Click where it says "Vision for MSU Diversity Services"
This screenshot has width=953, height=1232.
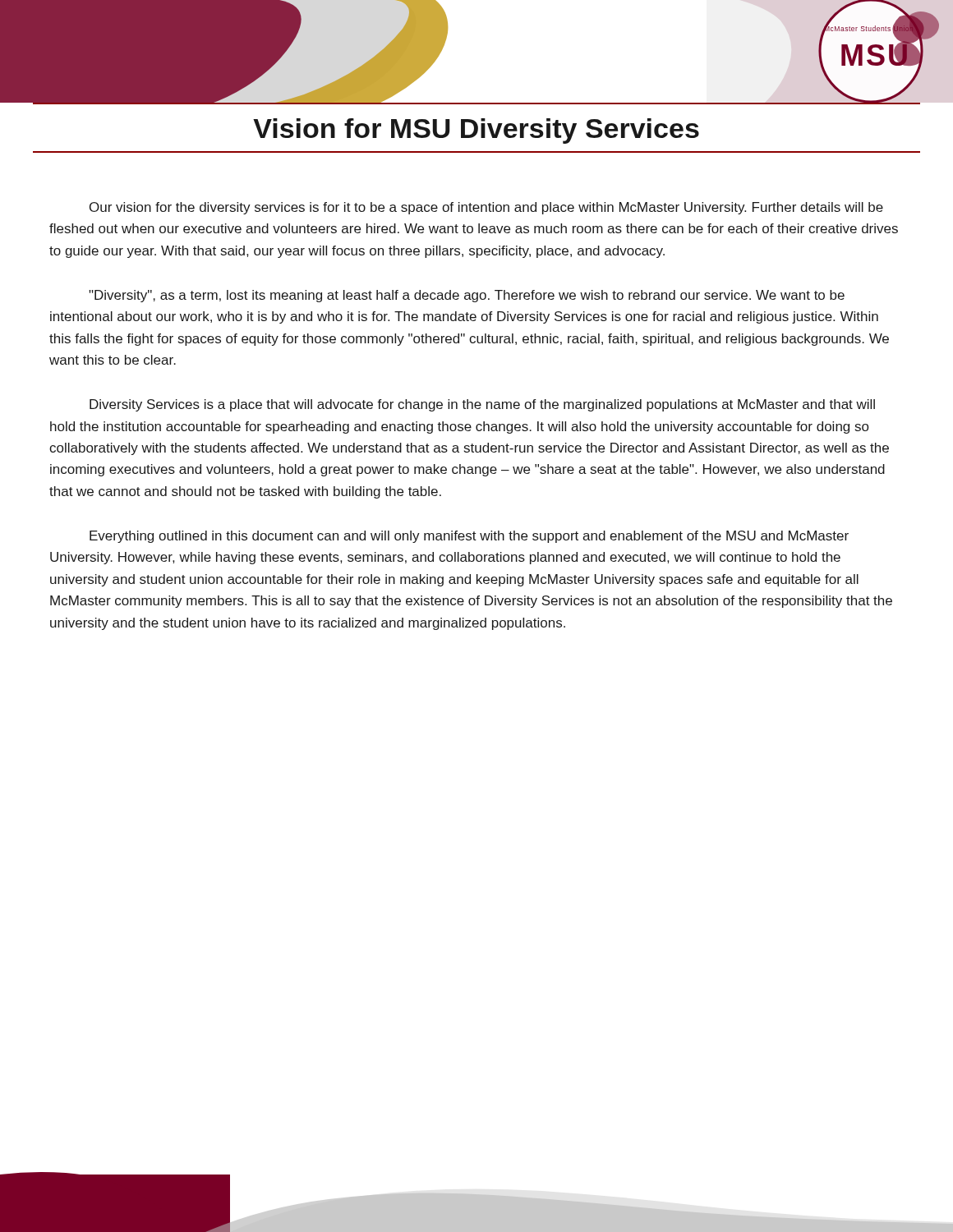pyautogui.click(x=476, y=128)
